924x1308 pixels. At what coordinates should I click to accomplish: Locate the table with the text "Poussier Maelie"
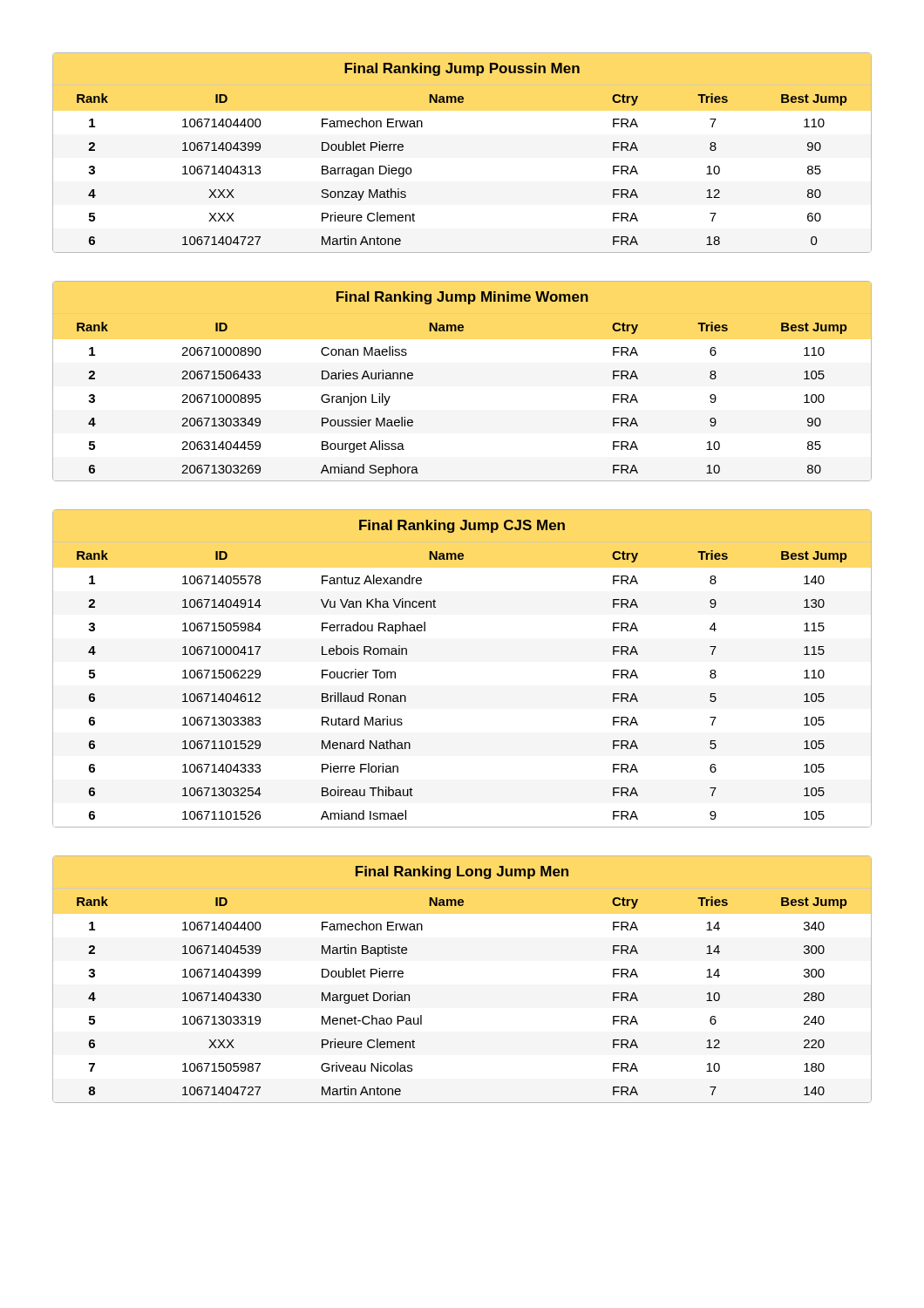[462, 381]
